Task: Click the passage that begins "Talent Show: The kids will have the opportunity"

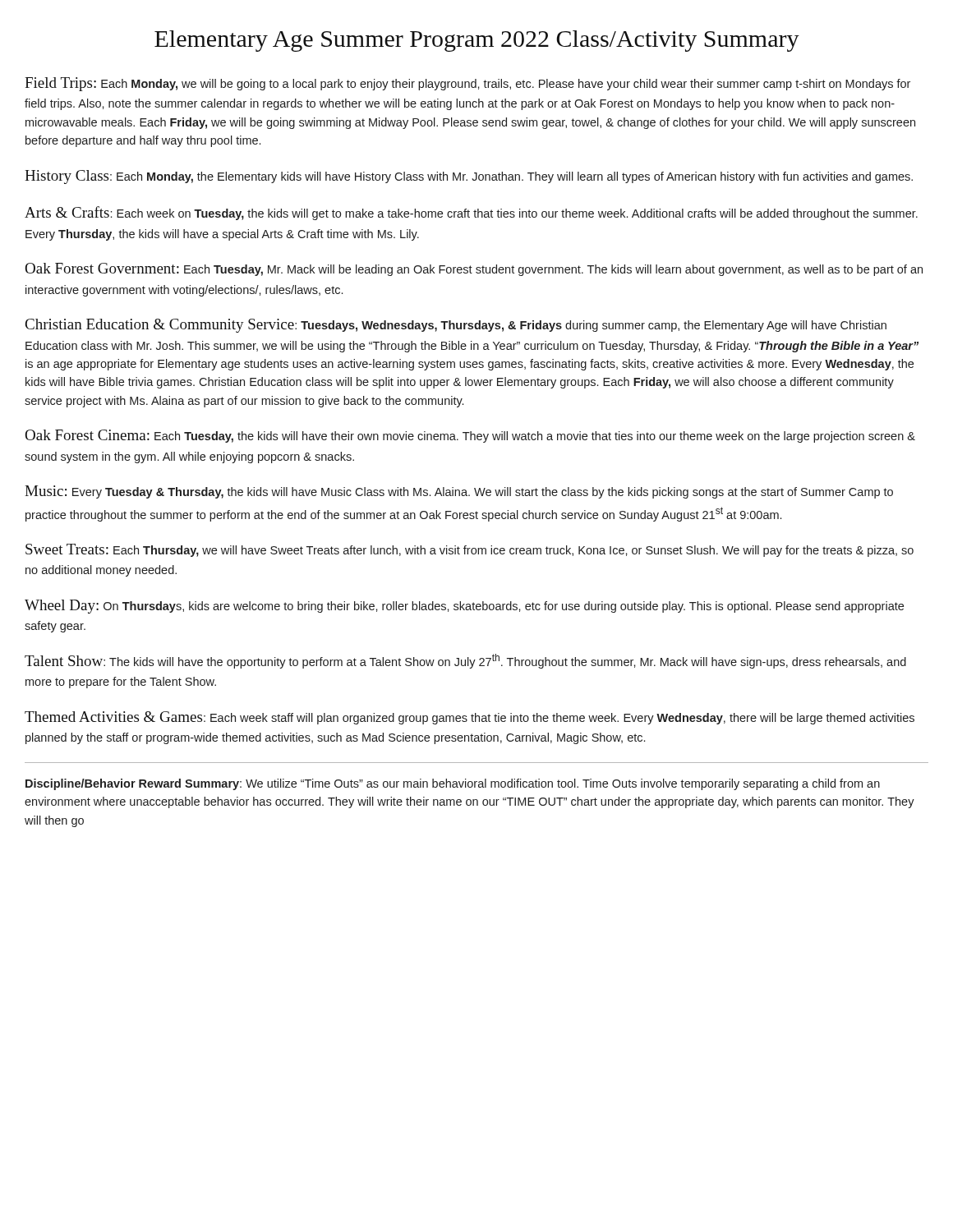Action: tap(466, 670)
